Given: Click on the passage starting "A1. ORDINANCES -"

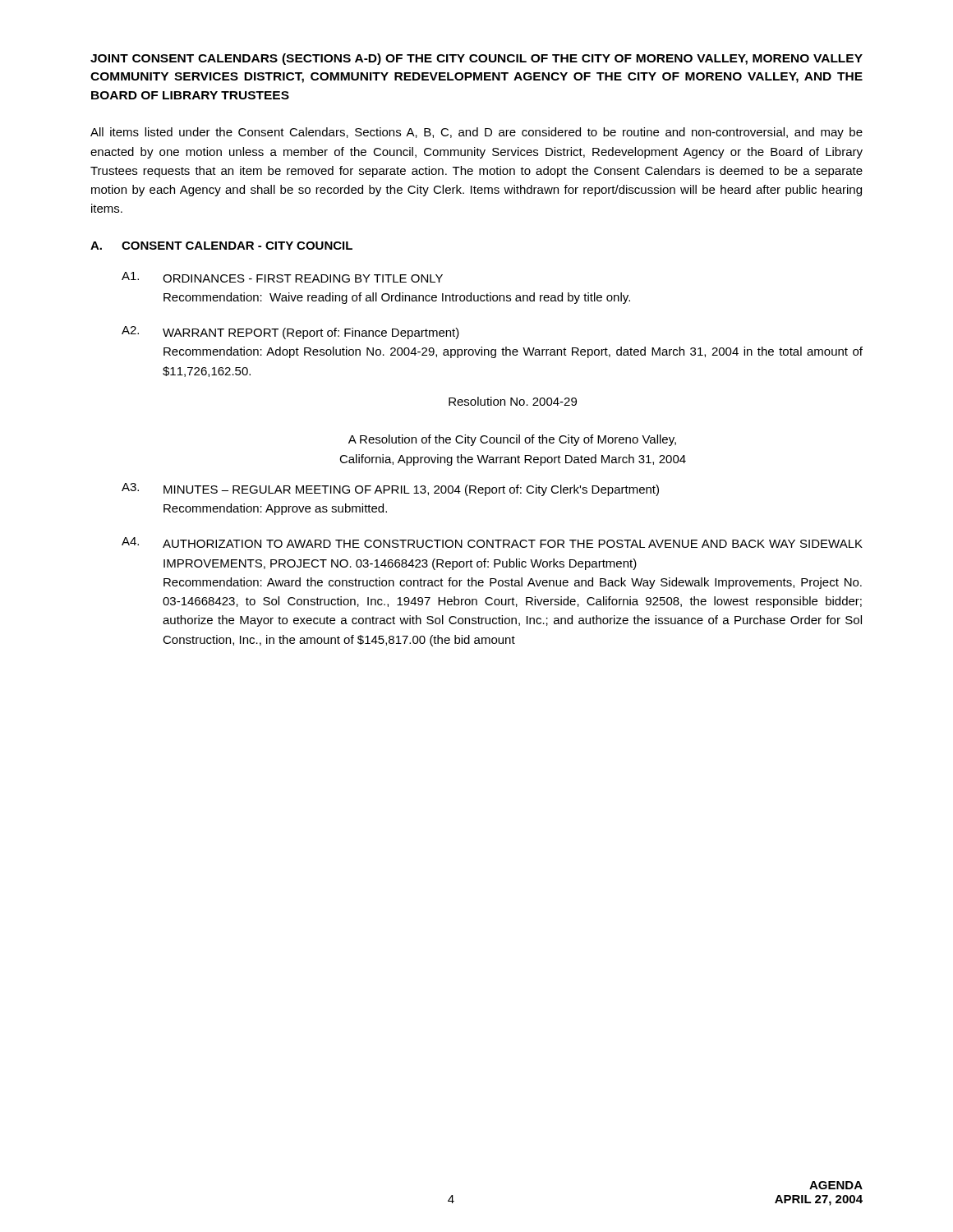Looking at the screenshot, I should pyautogui.click(x=492, y=287).
